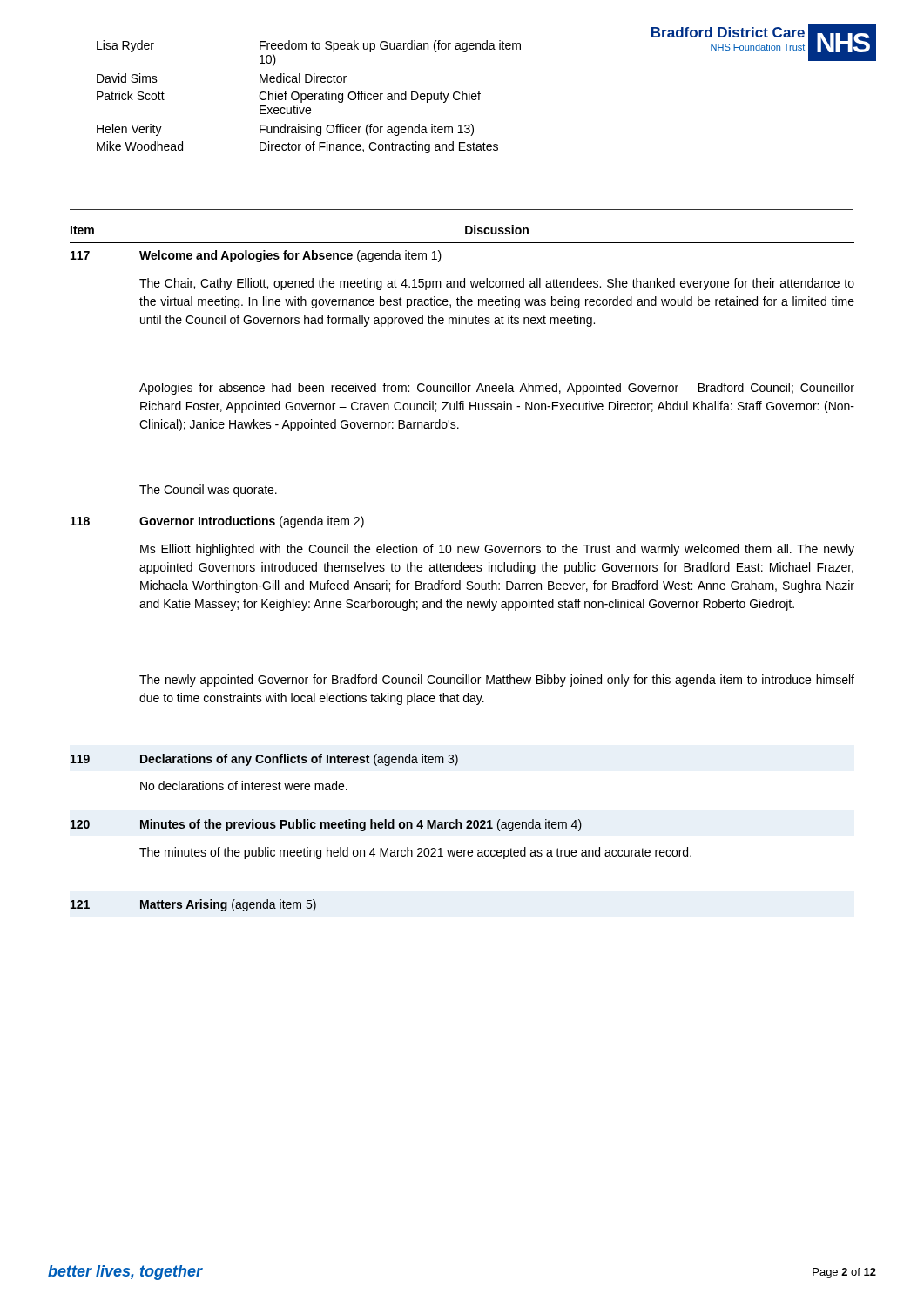The image size is (924, 1307).
Task: Select the text block that says "The Chair, Cathy Elliott, opened the meeting"
Action: point(497,301)
